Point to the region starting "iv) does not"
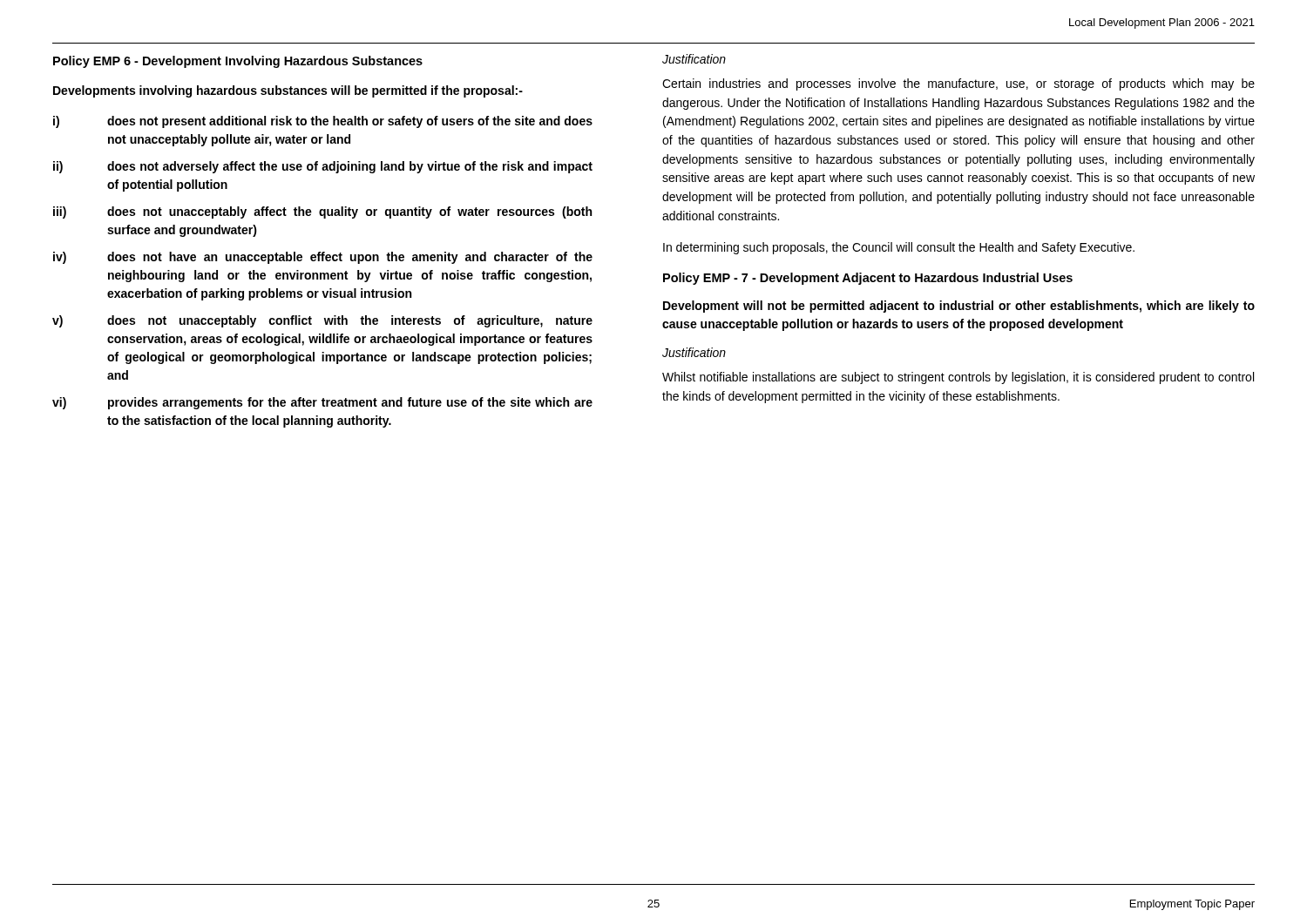Screen dimensions: 924x1307 (322, 276)
